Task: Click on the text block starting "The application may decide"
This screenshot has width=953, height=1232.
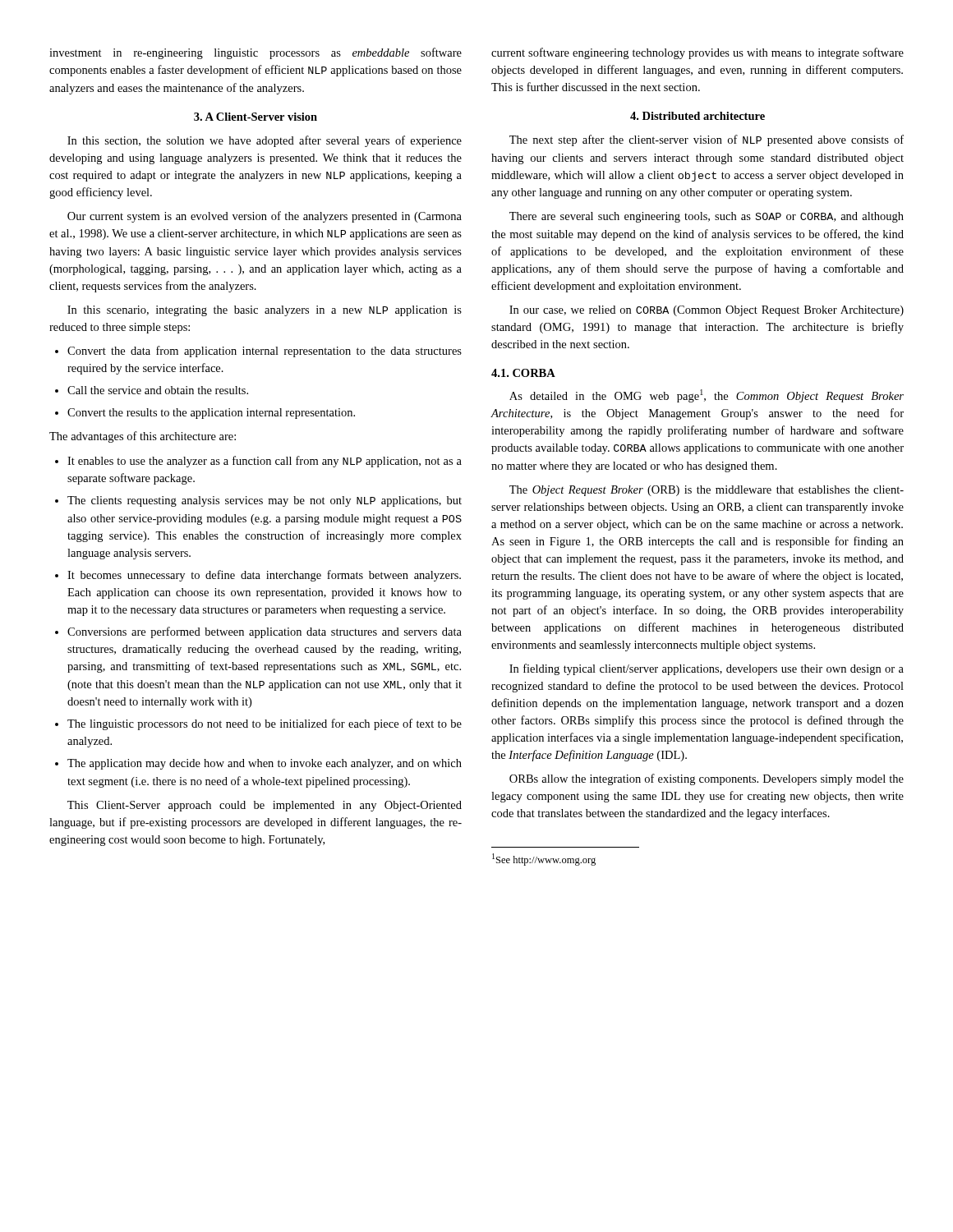Action: [265, 772]
